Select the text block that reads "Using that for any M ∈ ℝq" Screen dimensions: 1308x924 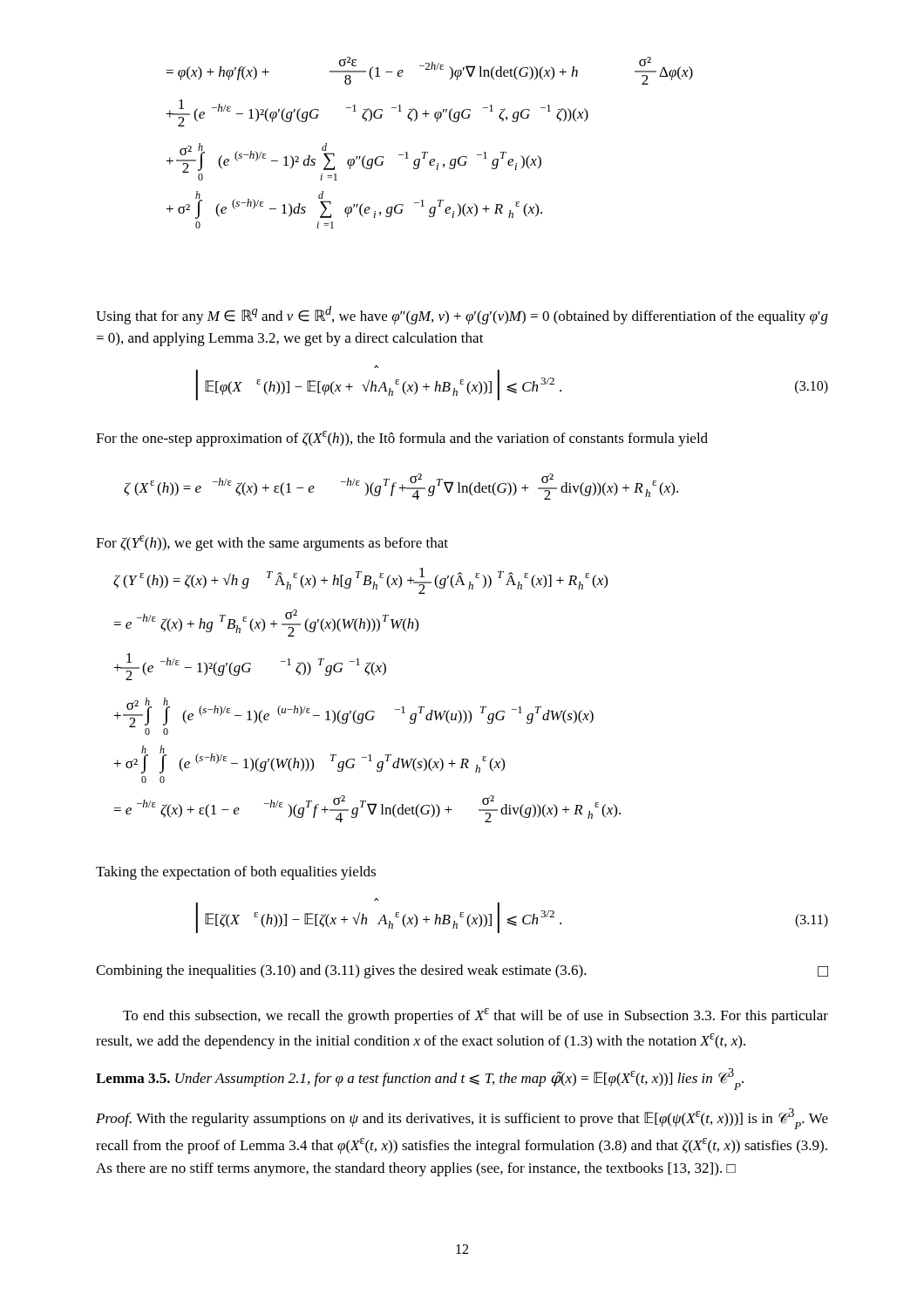tap(462, 325)
